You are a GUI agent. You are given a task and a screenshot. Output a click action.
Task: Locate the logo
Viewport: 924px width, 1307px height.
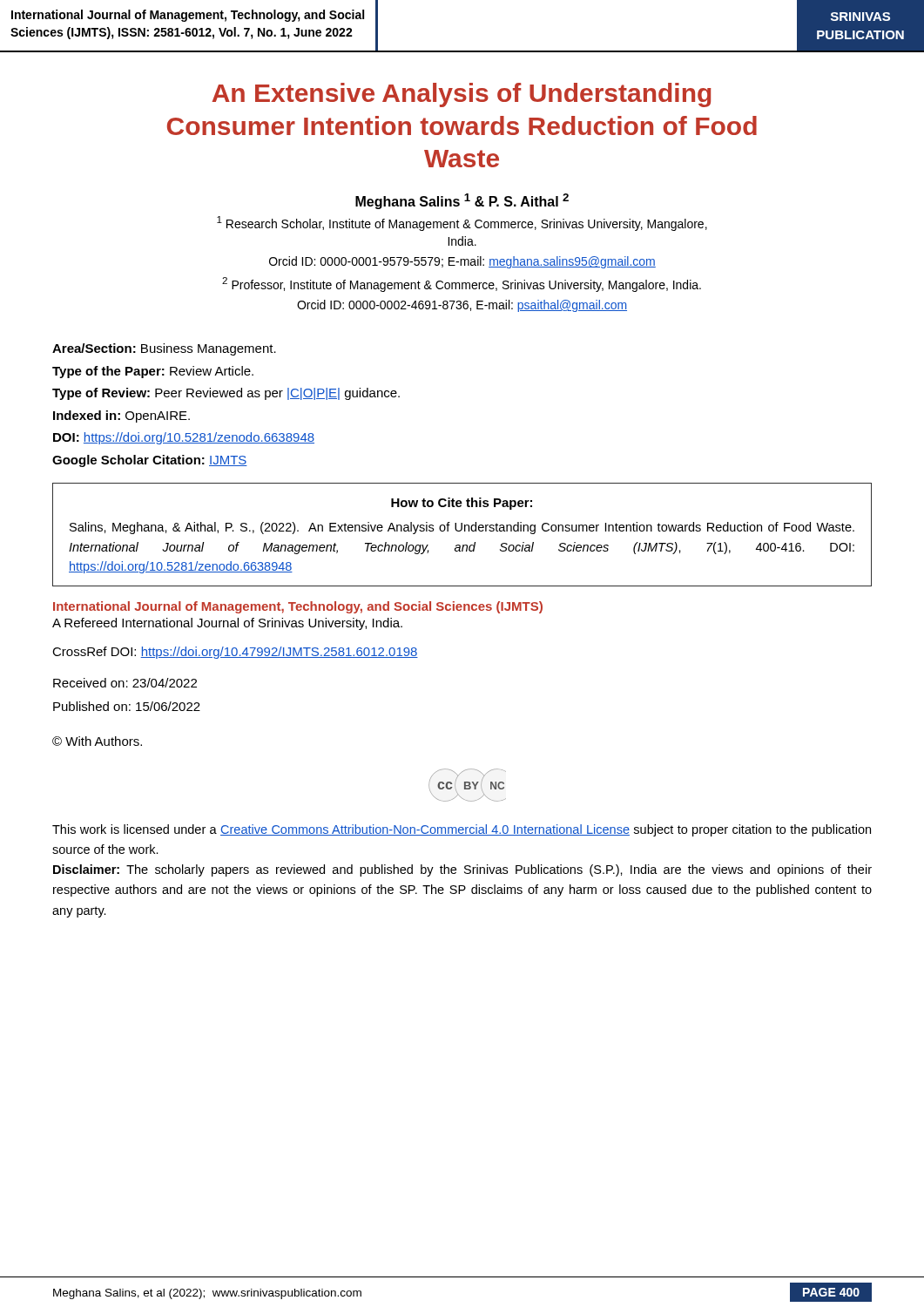[x=462, y=787]
